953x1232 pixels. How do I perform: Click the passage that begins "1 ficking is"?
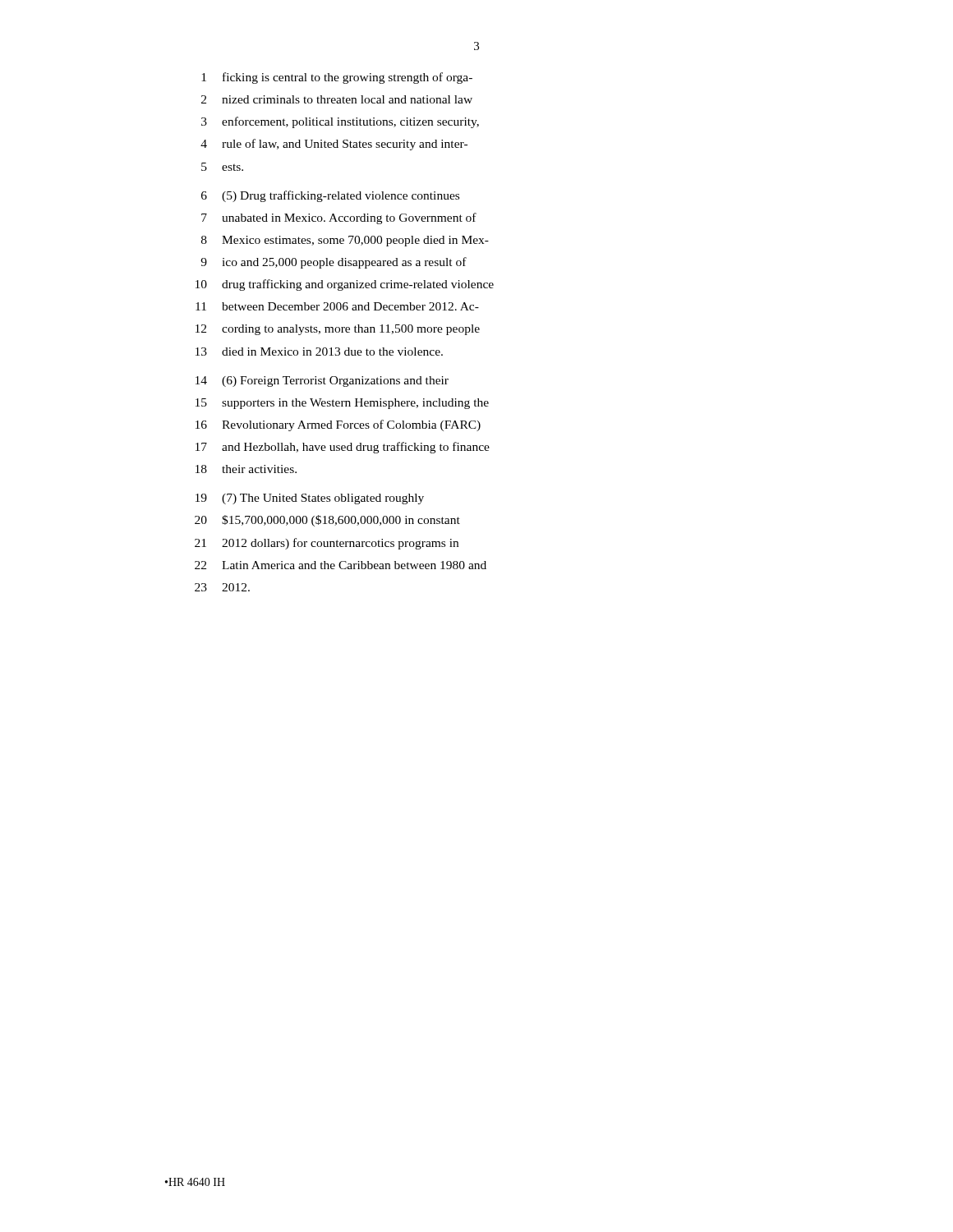(337, 78)
